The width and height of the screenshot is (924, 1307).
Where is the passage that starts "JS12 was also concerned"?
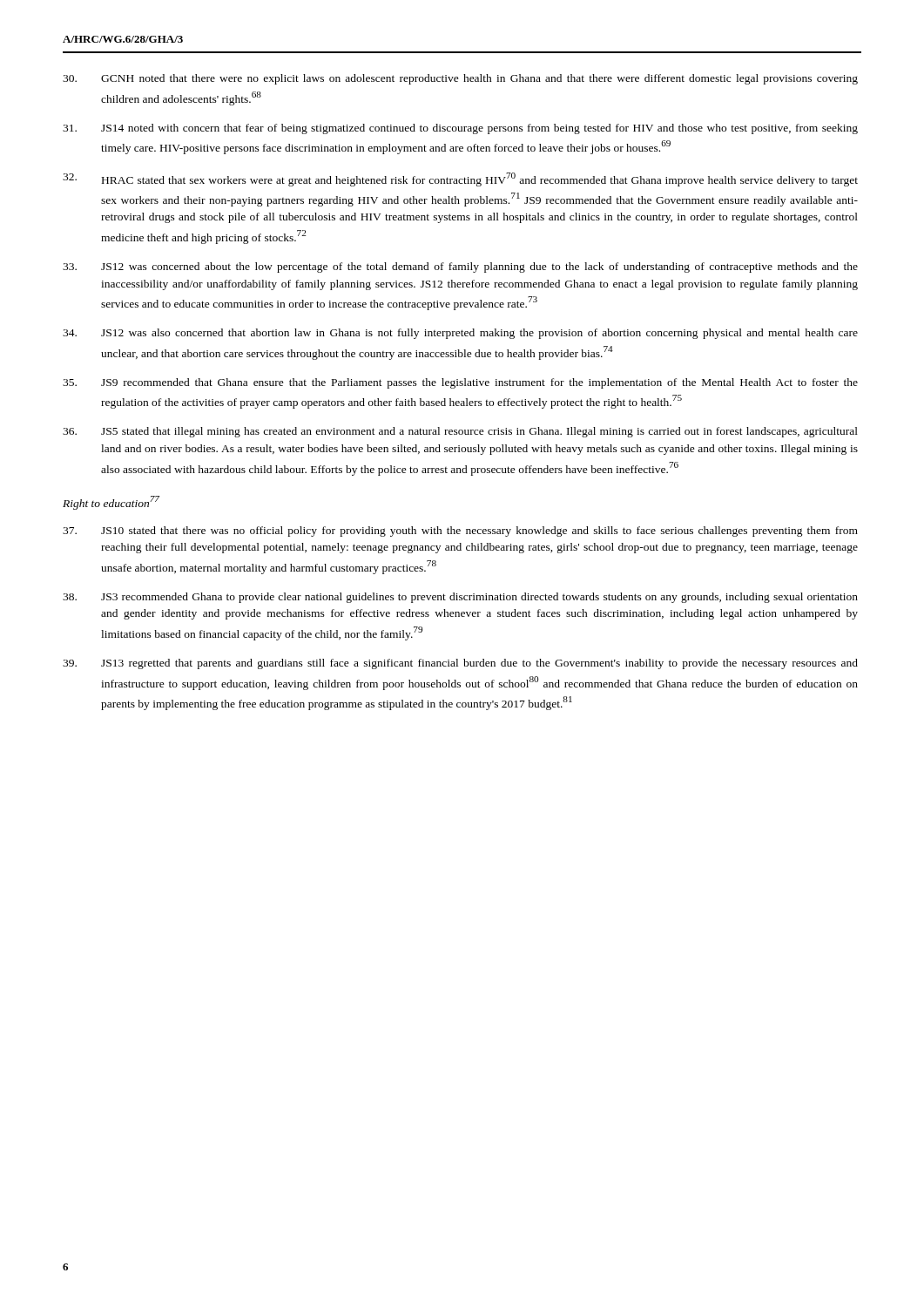point(460,343)
